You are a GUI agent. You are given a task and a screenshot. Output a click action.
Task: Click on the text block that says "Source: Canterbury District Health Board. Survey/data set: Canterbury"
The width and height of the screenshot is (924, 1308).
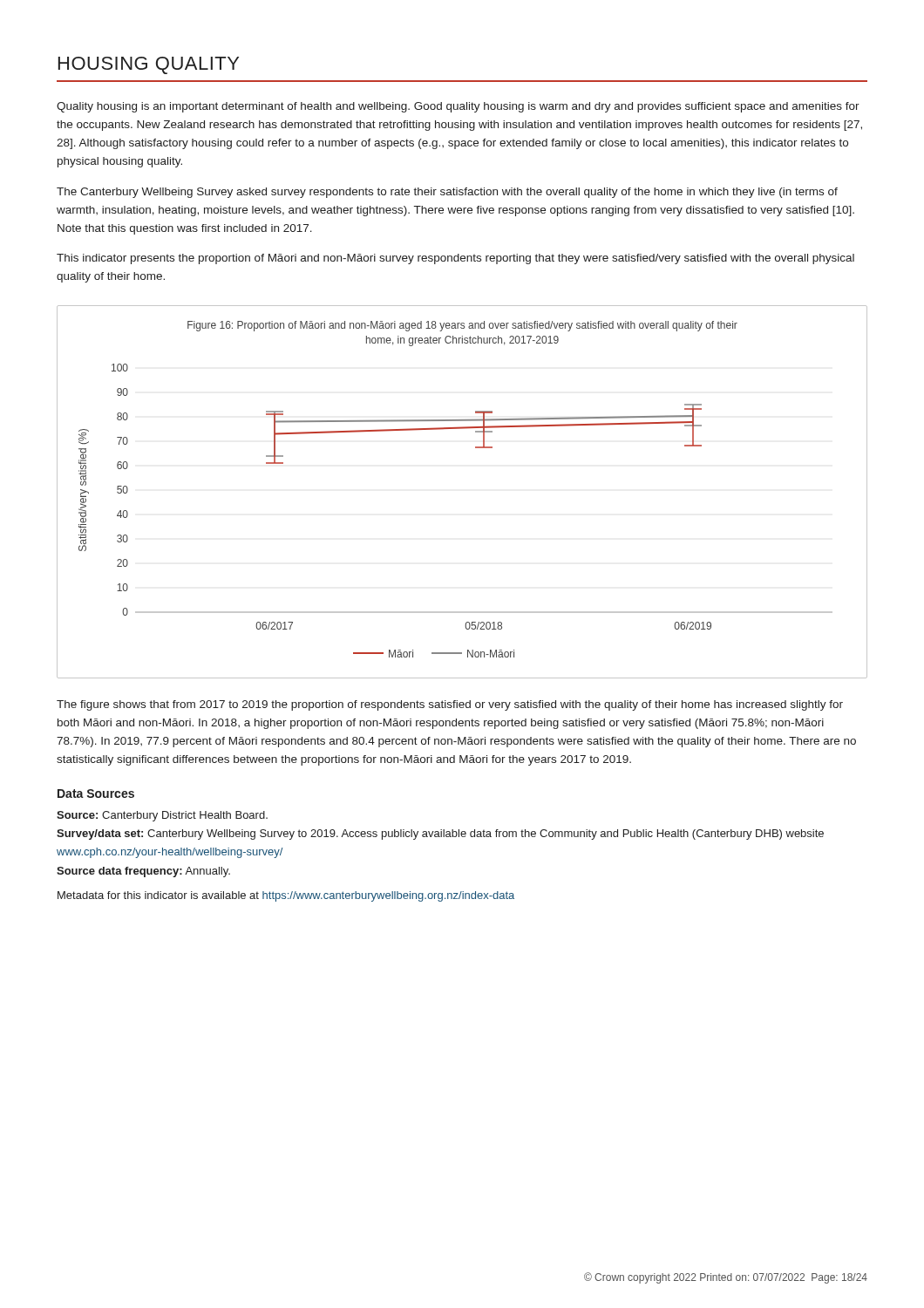tap(440, 843)
